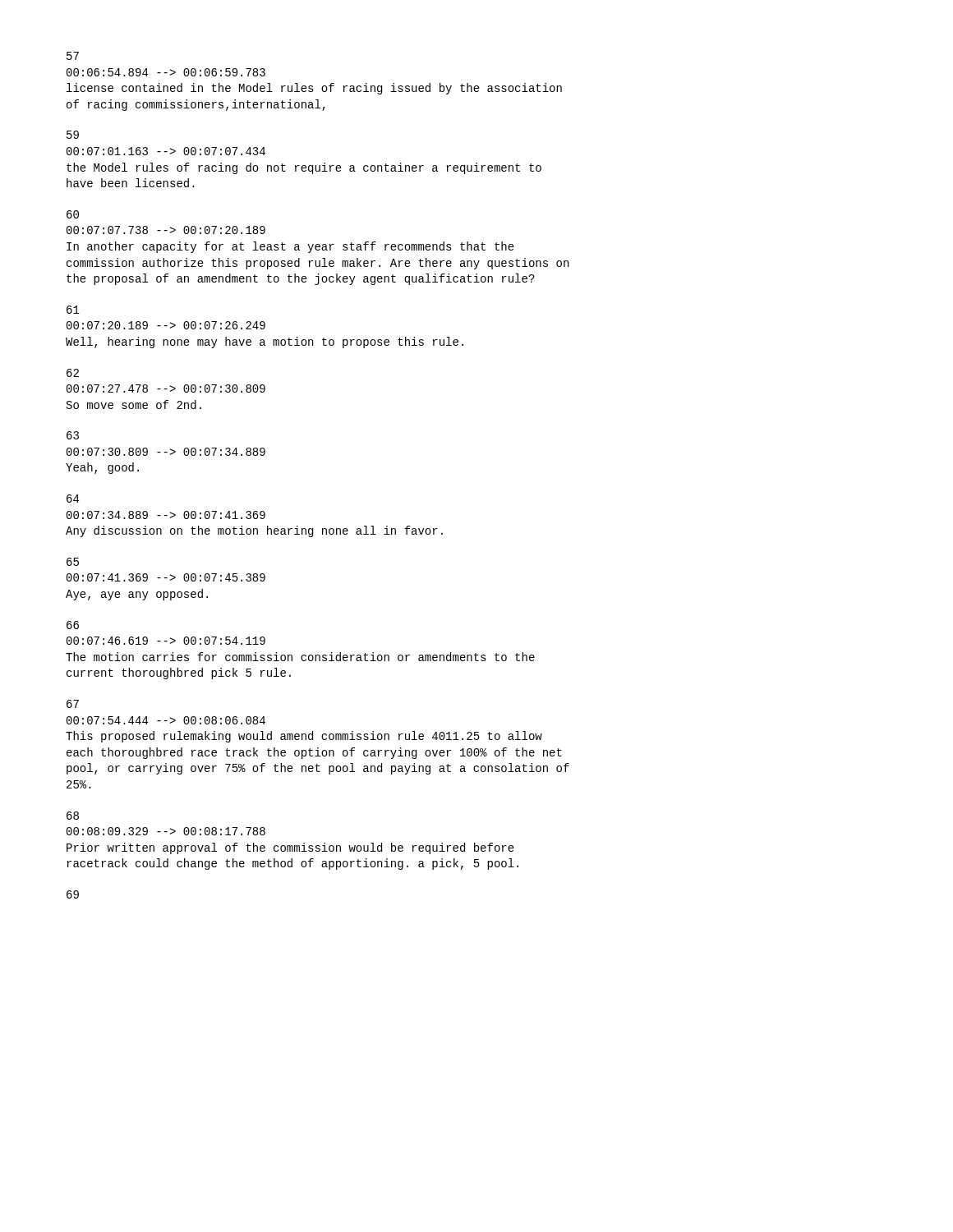Click on the region starting "6000:07:07.738 --> 00:07:20.189In another capacity for"
The height and width of the screenshot is (1232, 953).
(x=476, y=248)
